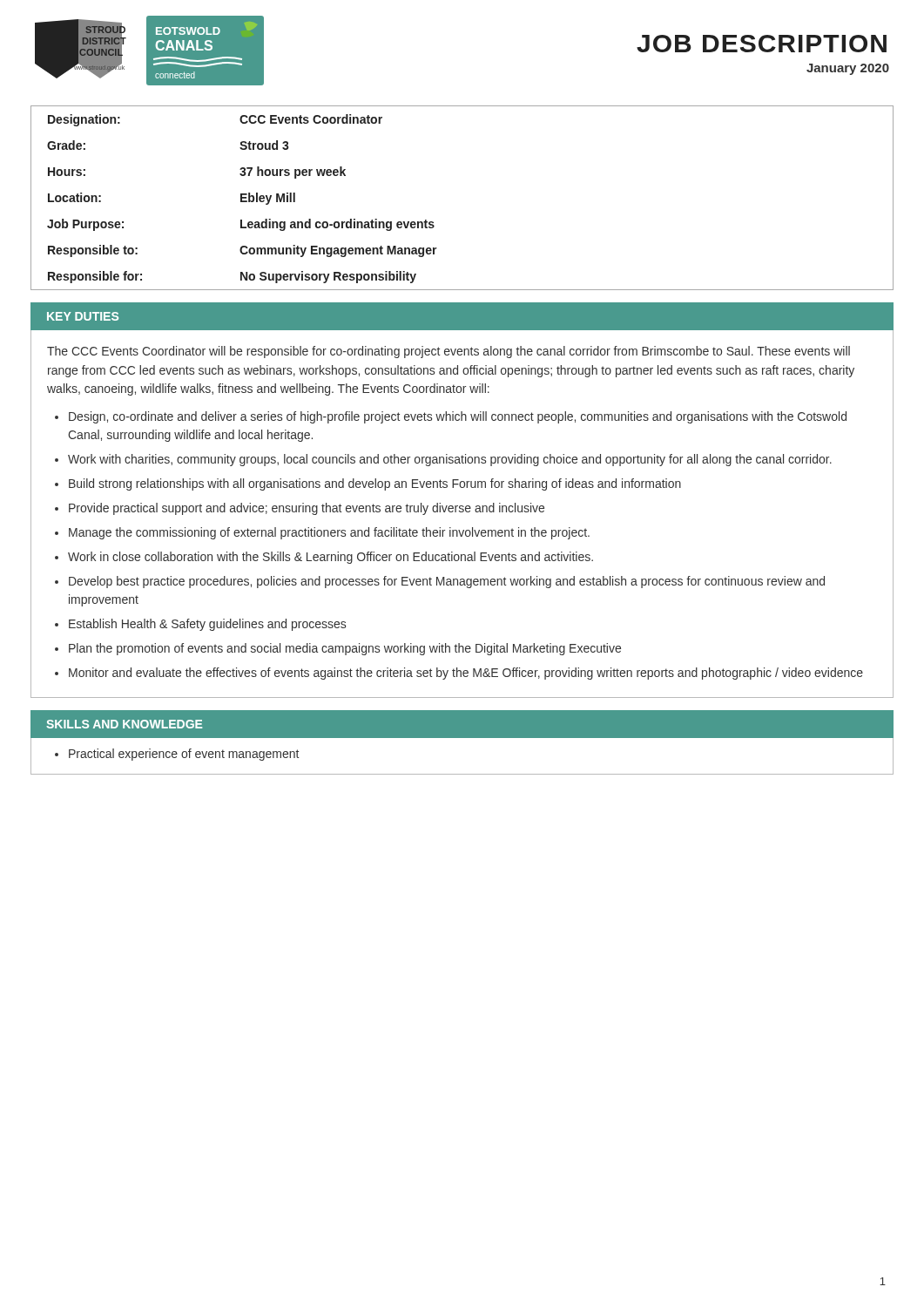This screenshot has width=924, height=1307.
Task: Select the list item that reads "Monitor and evaluate the"
Action: pos(466,673)
